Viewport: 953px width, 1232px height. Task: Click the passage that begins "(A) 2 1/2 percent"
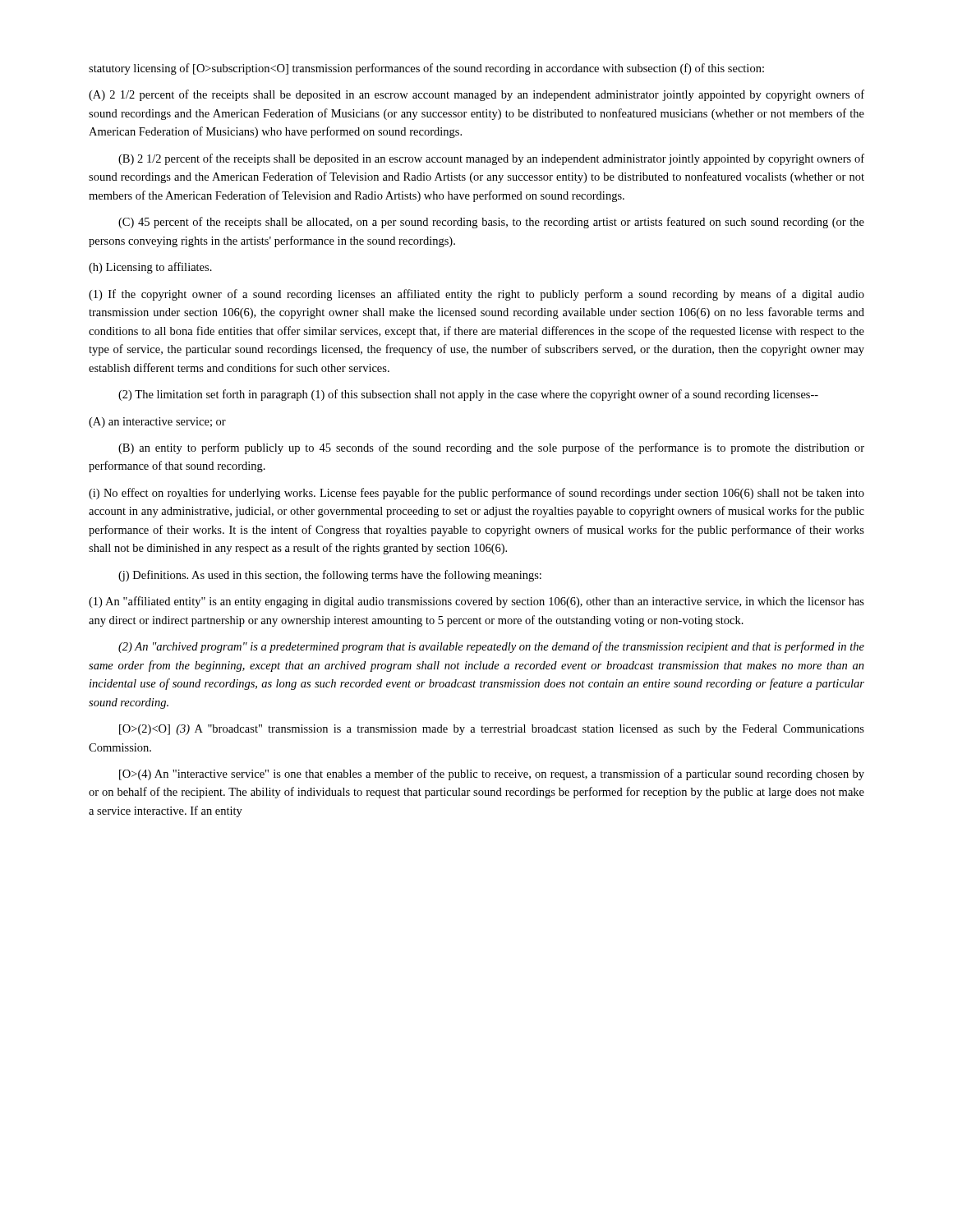pos(476,113)
